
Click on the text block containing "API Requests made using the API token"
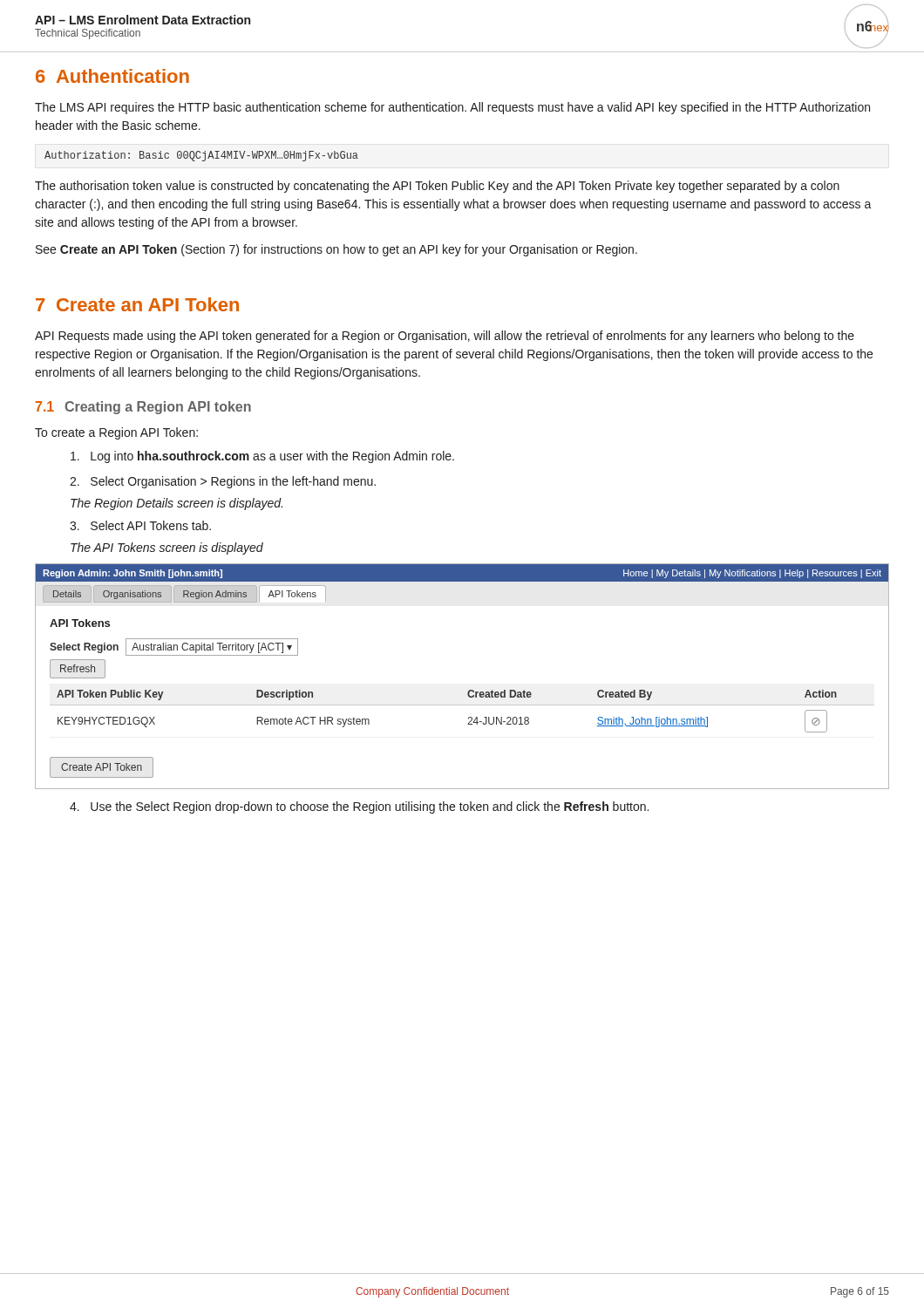[454, 354]
